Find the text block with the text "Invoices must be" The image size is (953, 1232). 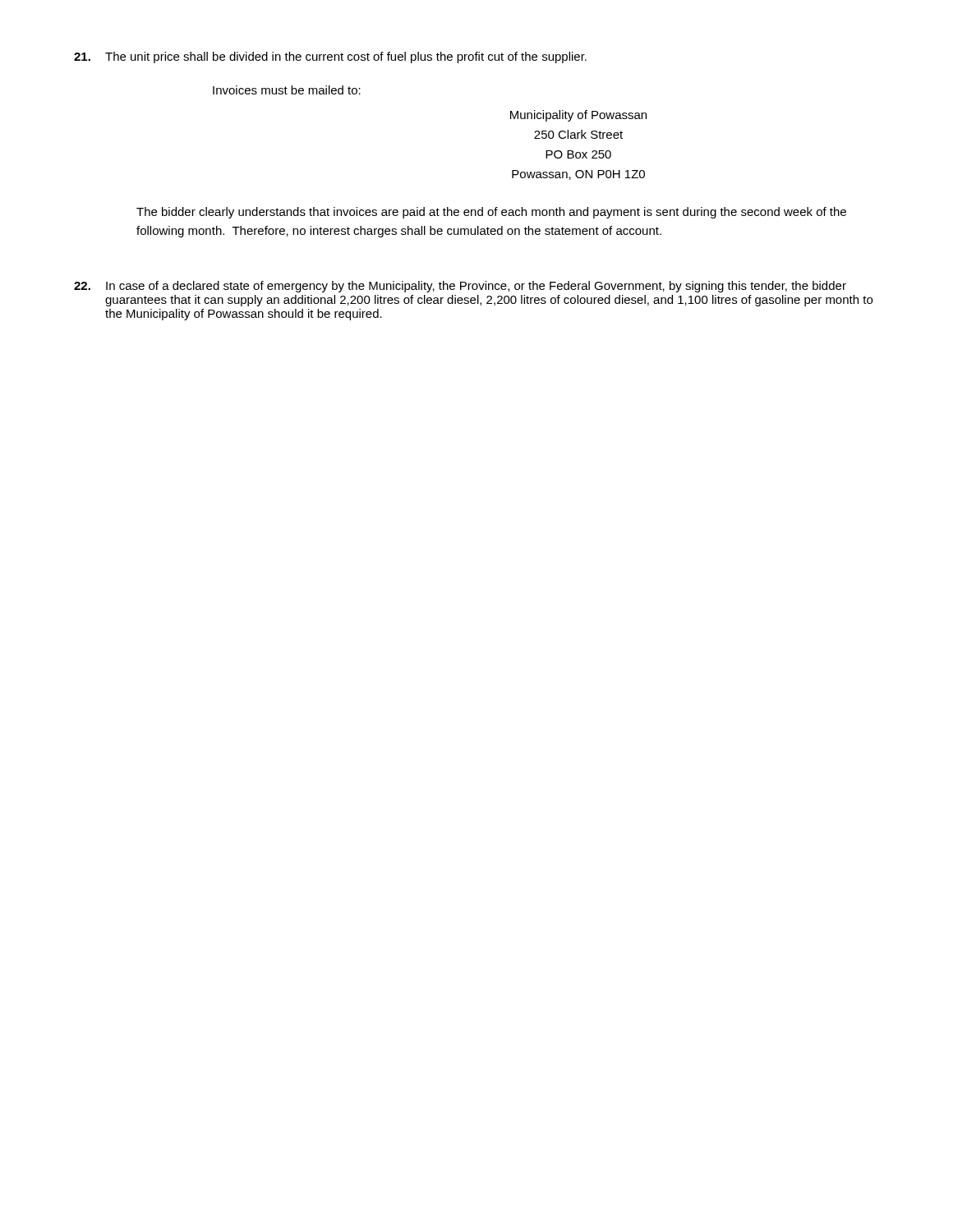click(287, 90)
